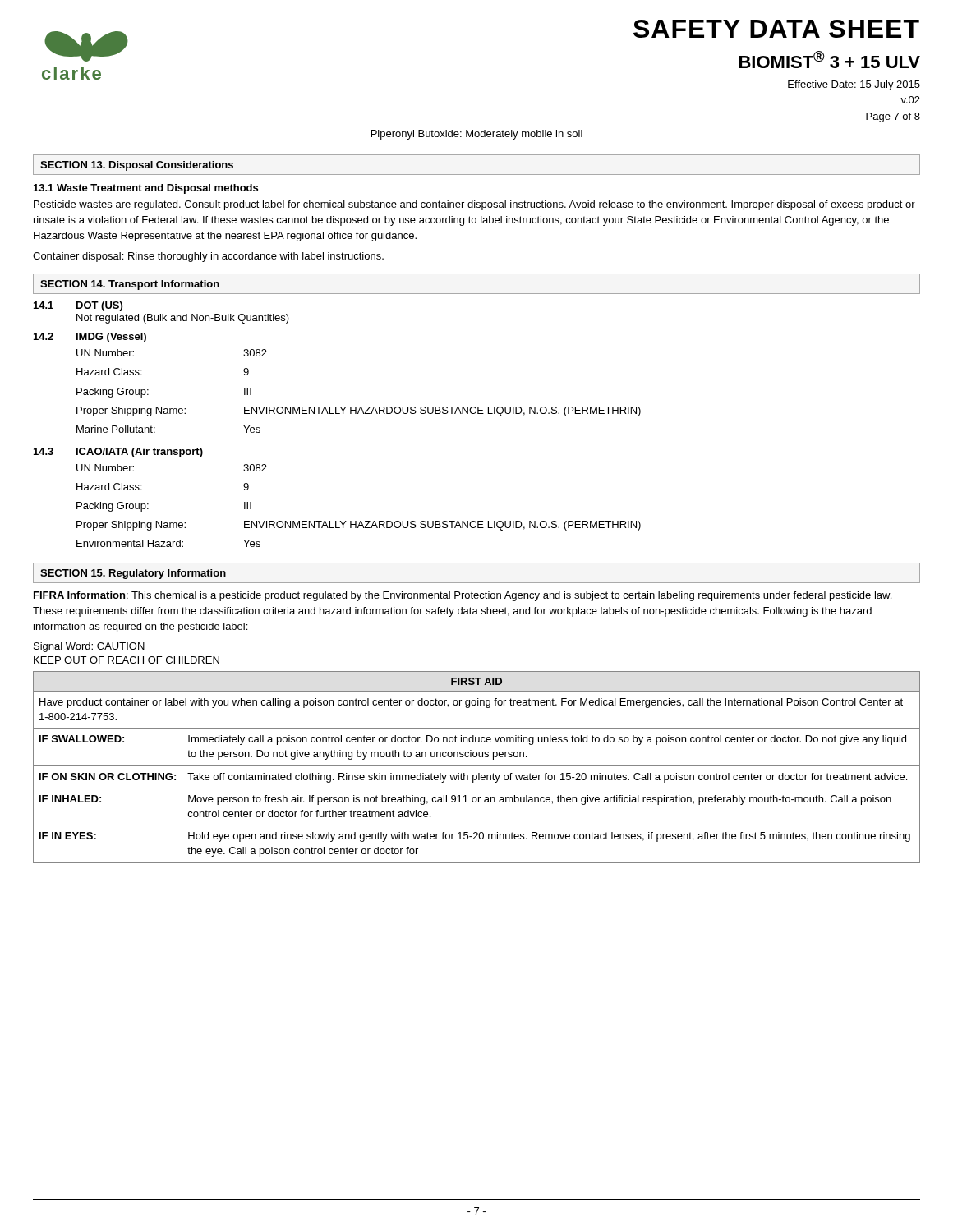Find the list item containing "14.1 DOT (US) Not regulated"
This screenshot has width=953, height=1232.
tap(78, 306)
